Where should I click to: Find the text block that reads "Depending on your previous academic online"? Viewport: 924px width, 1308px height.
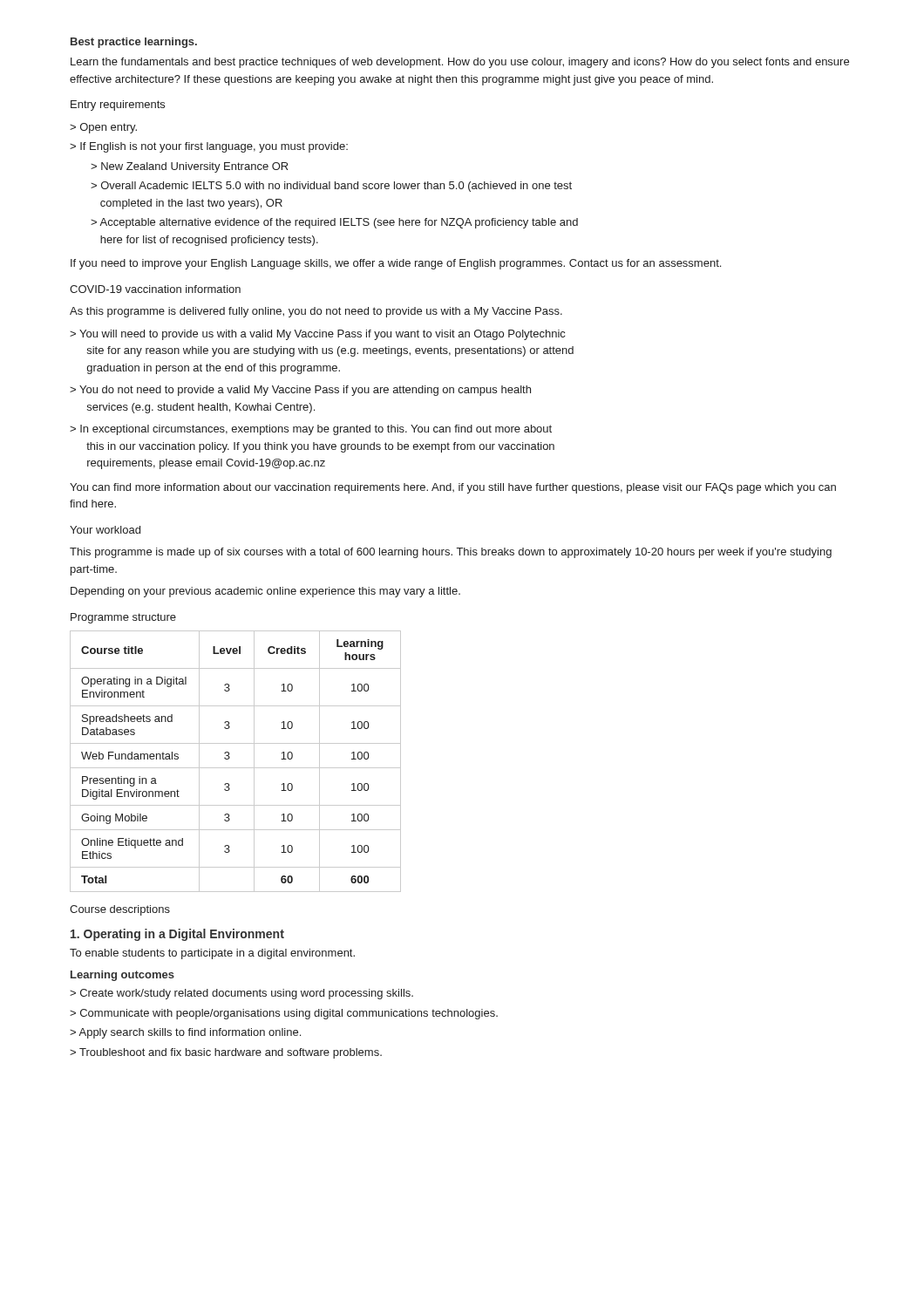(265, 591)
